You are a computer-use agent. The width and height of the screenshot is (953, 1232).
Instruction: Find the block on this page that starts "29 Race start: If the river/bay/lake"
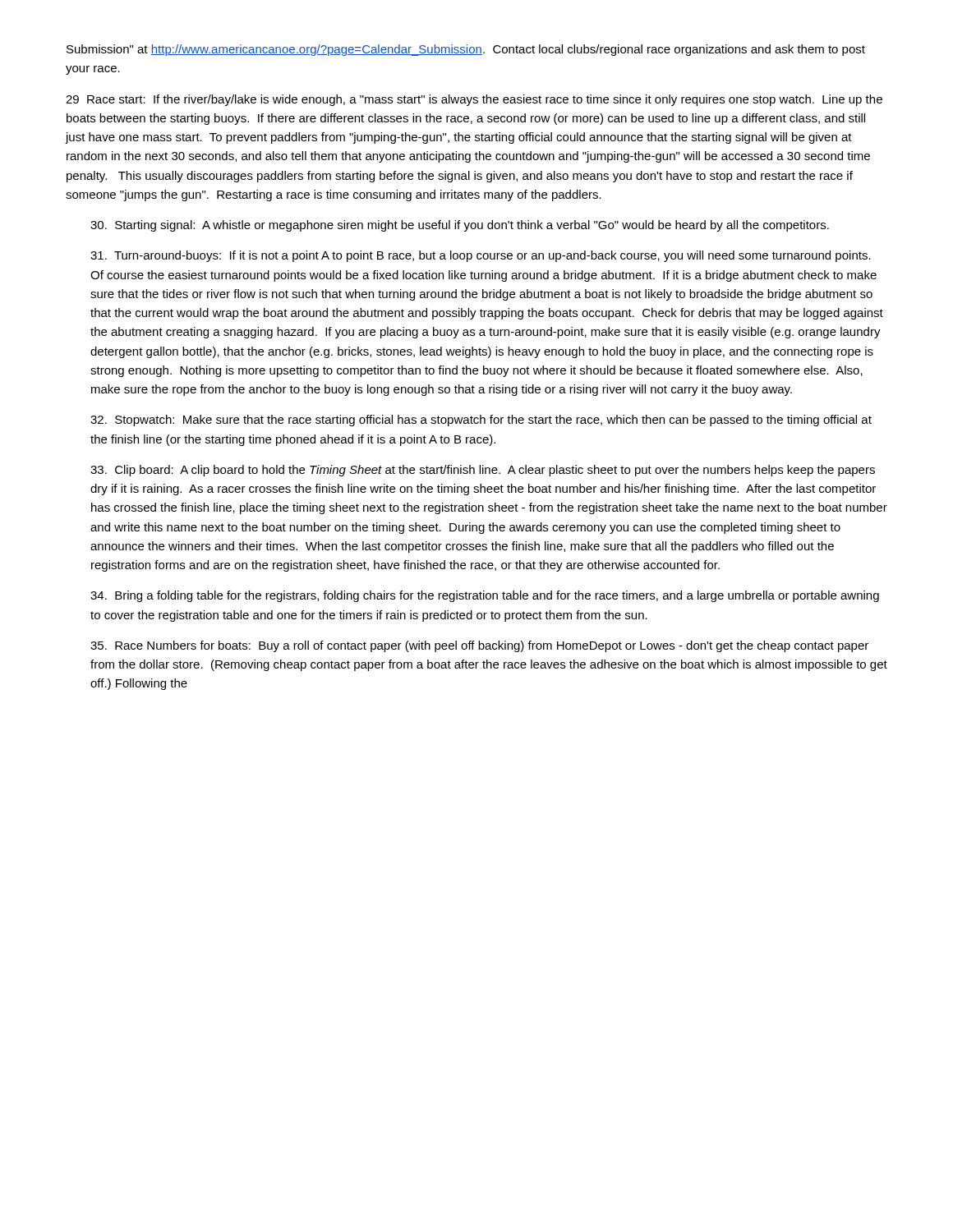pos(474,146)
